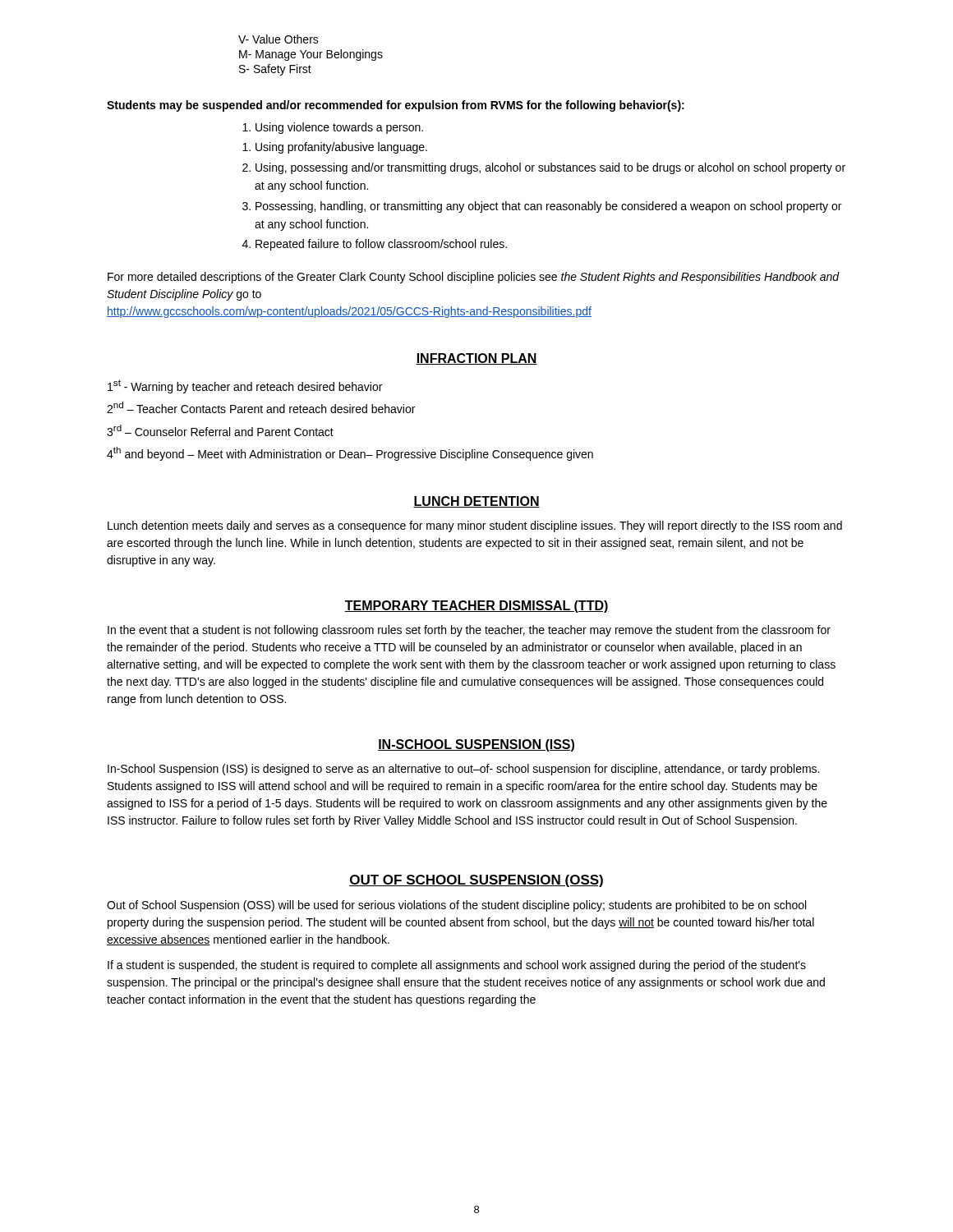Viewport: 953px width, 1232px height.
Task: Navigate to the region starting "Using violence towards a person. Using profanity/abusive"
Action: coord(333,128)
